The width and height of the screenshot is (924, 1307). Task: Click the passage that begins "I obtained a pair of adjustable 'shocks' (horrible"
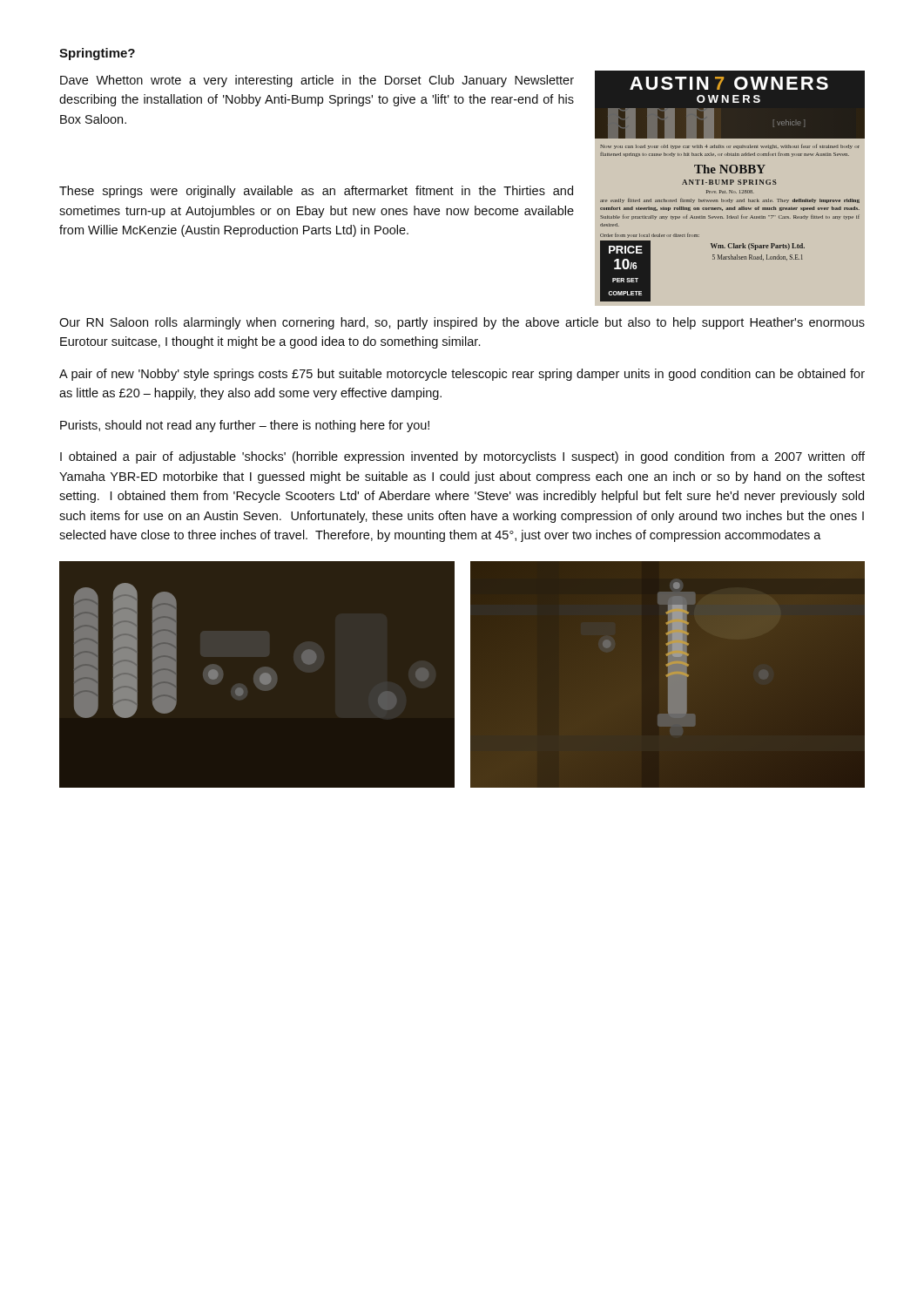(462, 496)
